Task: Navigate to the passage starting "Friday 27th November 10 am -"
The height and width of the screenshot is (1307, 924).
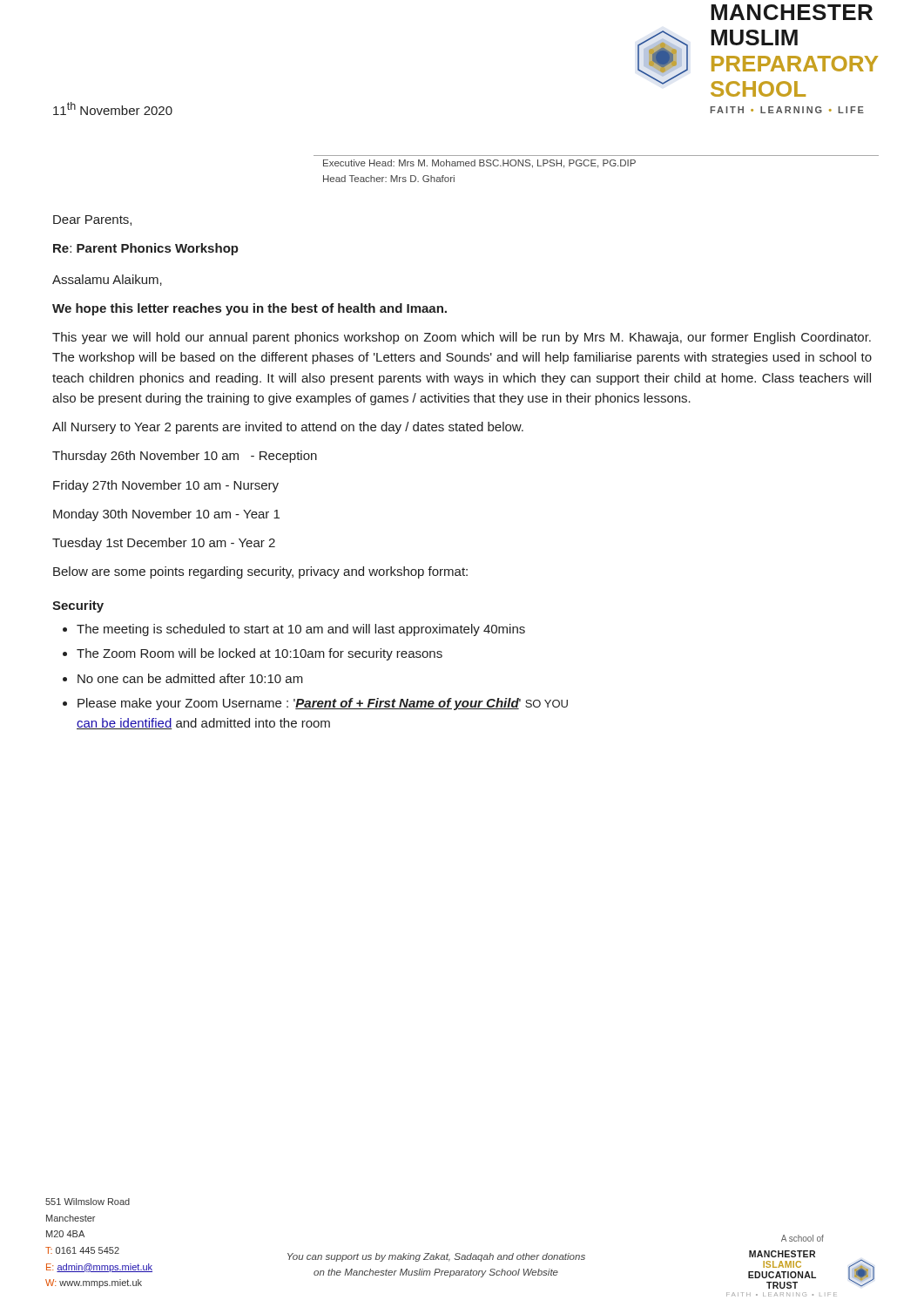Action: tap(166, 484)
